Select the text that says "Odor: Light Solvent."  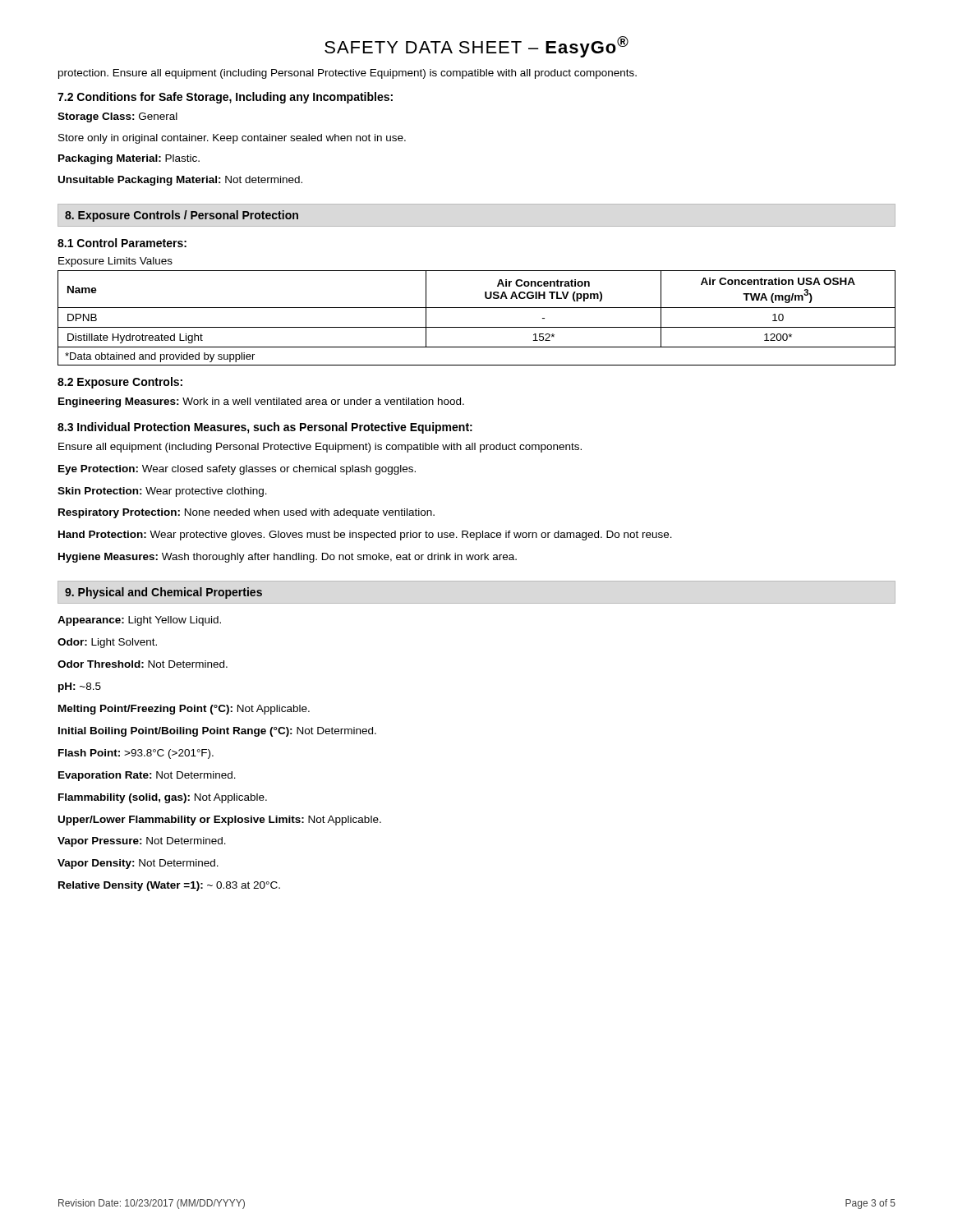(108, 642)
